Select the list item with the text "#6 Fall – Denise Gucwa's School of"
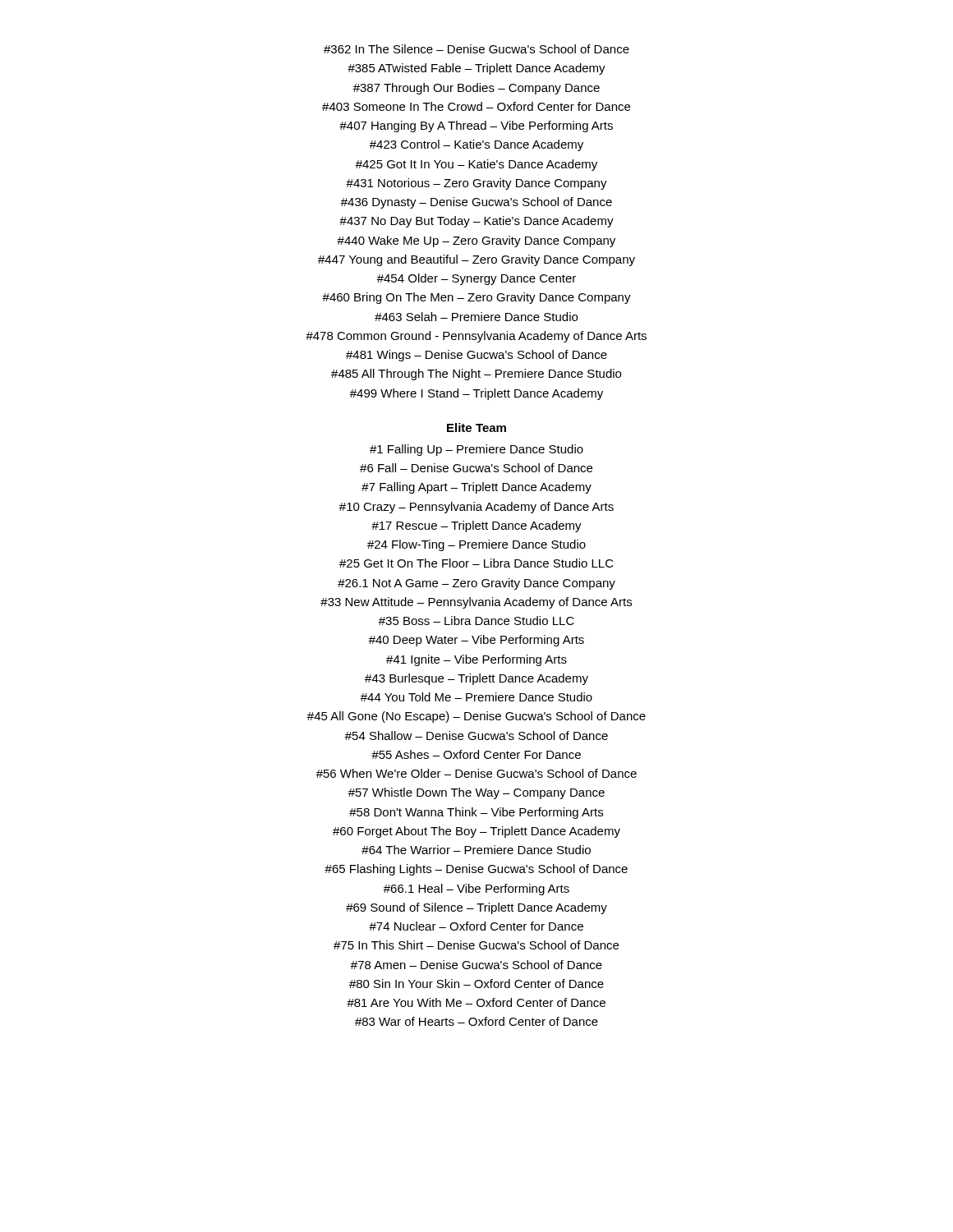953x1232 pixels. pos(476,468)
